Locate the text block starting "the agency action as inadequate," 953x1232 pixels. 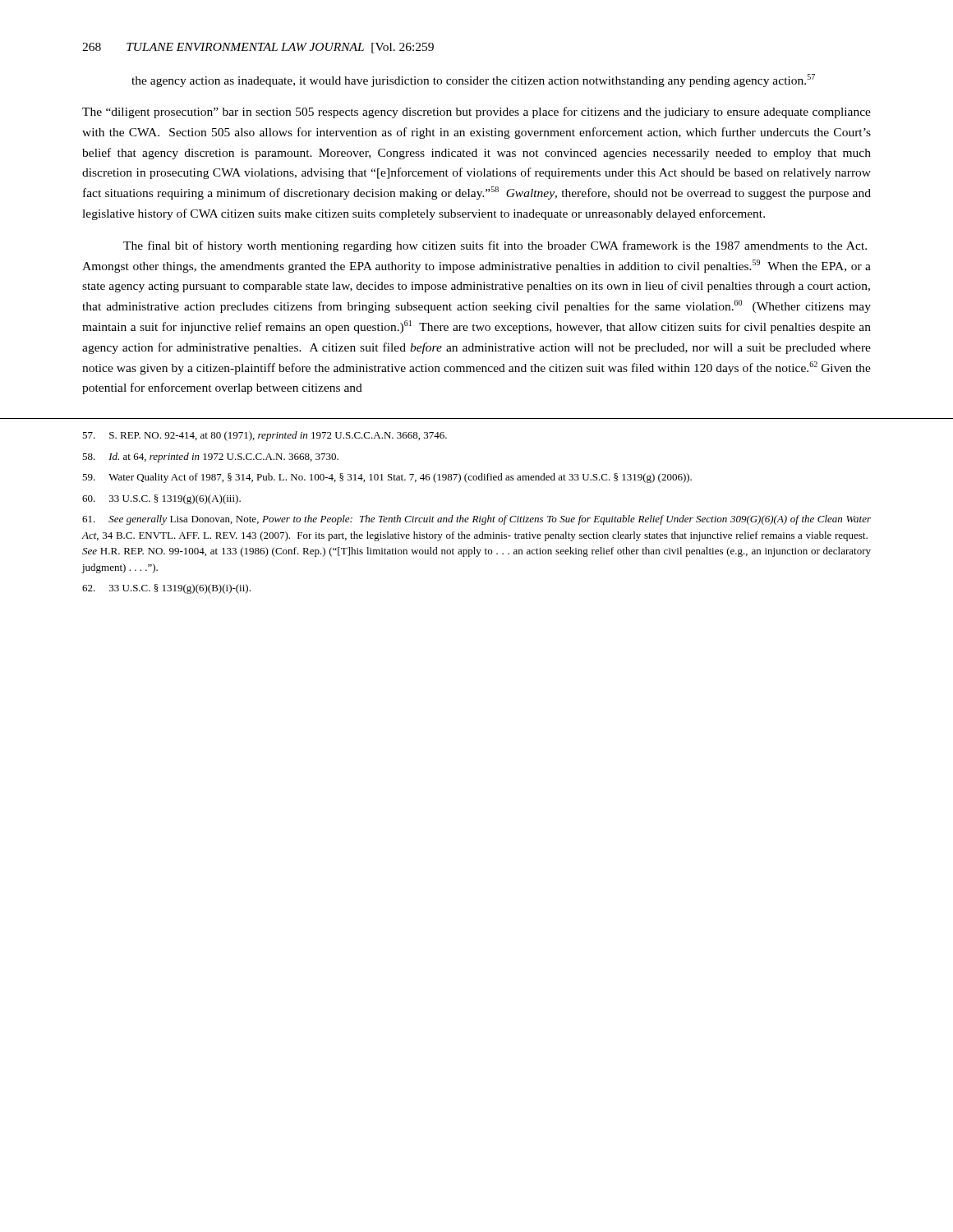pyautogui.click(x=473, y=80)
